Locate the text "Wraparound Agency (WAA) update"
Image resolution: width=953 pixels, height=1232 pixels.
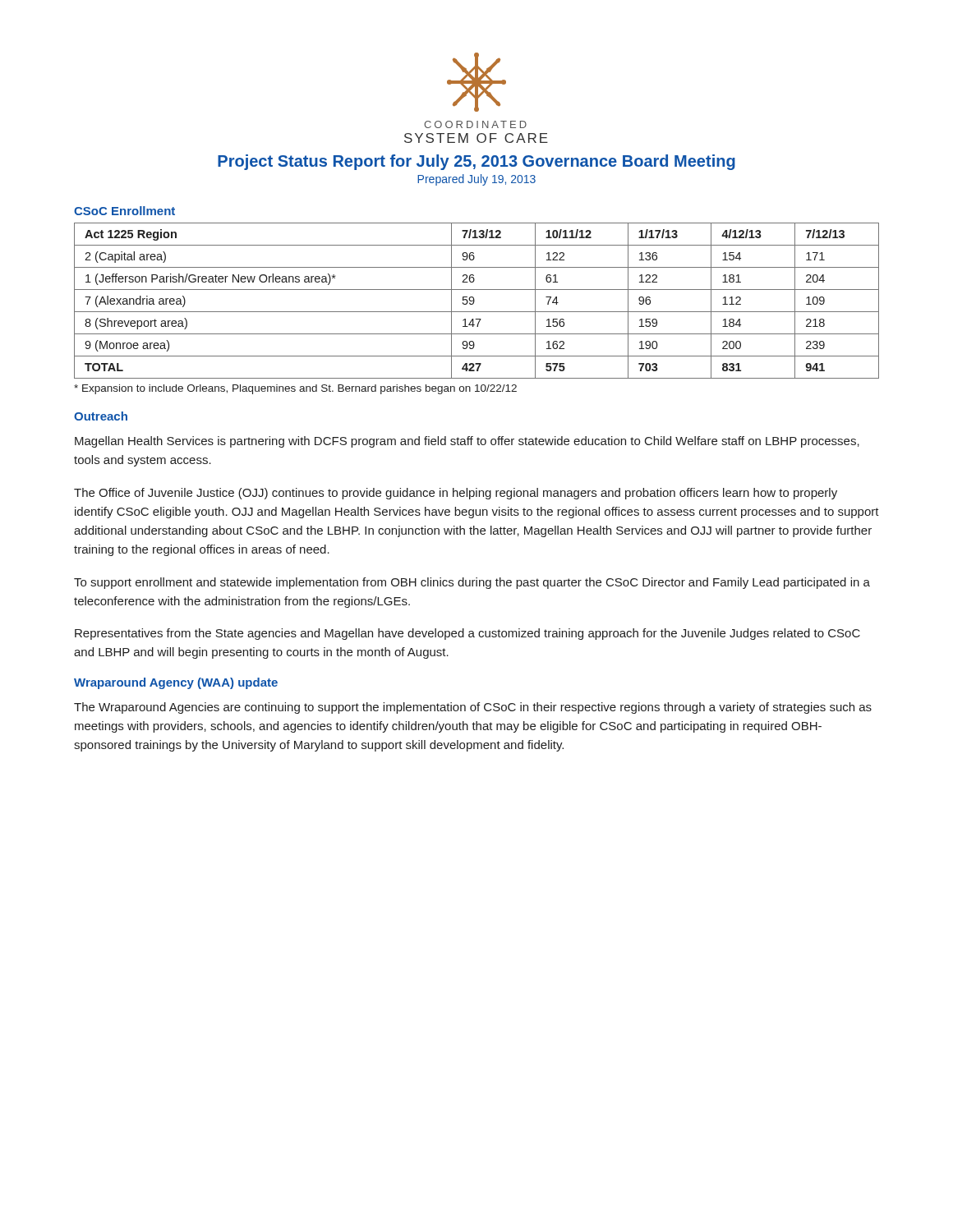coord(176,682)
